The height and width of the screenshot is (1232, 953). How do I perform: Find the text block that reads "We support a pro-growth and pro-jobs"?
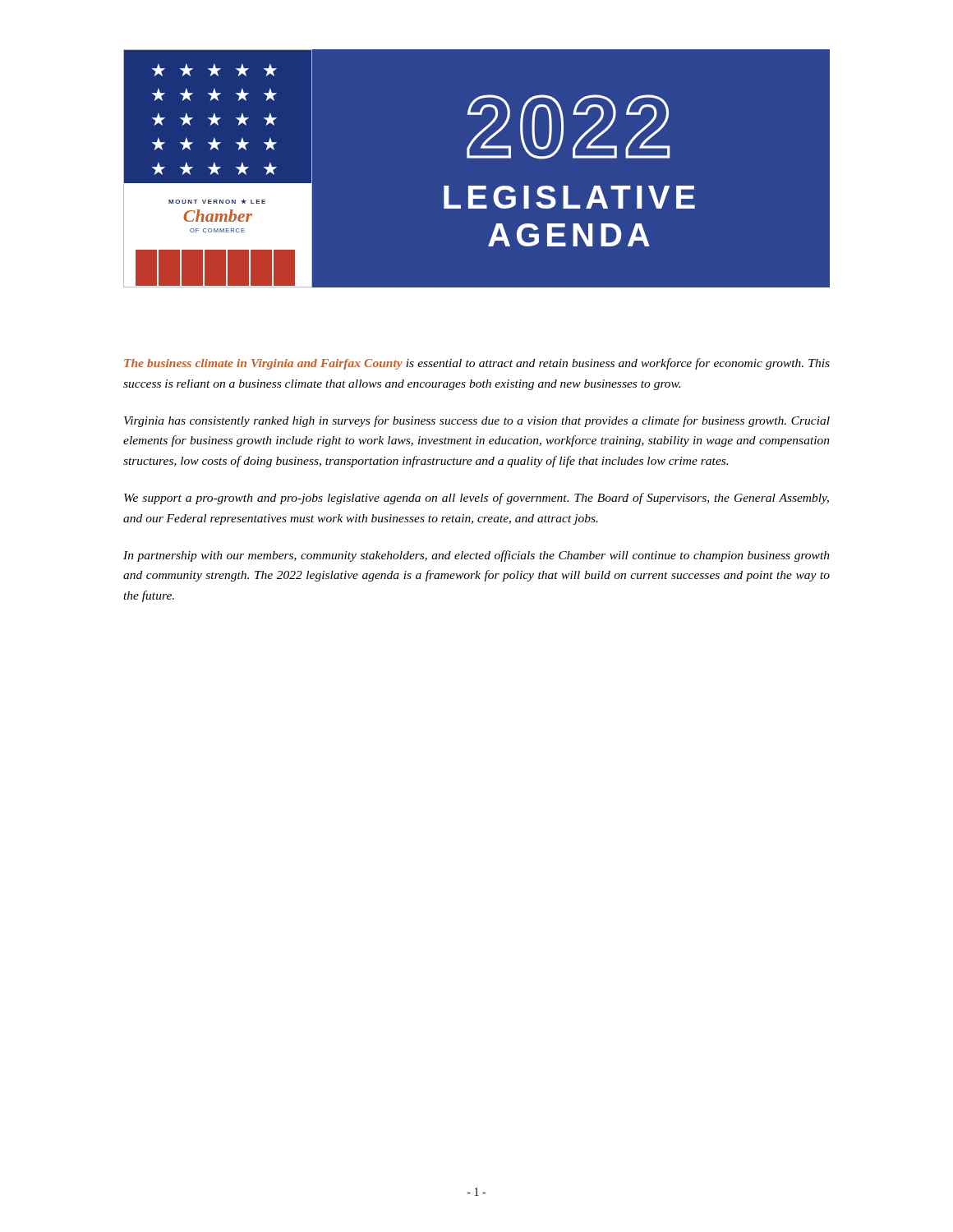pyautogui.click(x=476, y=508)
